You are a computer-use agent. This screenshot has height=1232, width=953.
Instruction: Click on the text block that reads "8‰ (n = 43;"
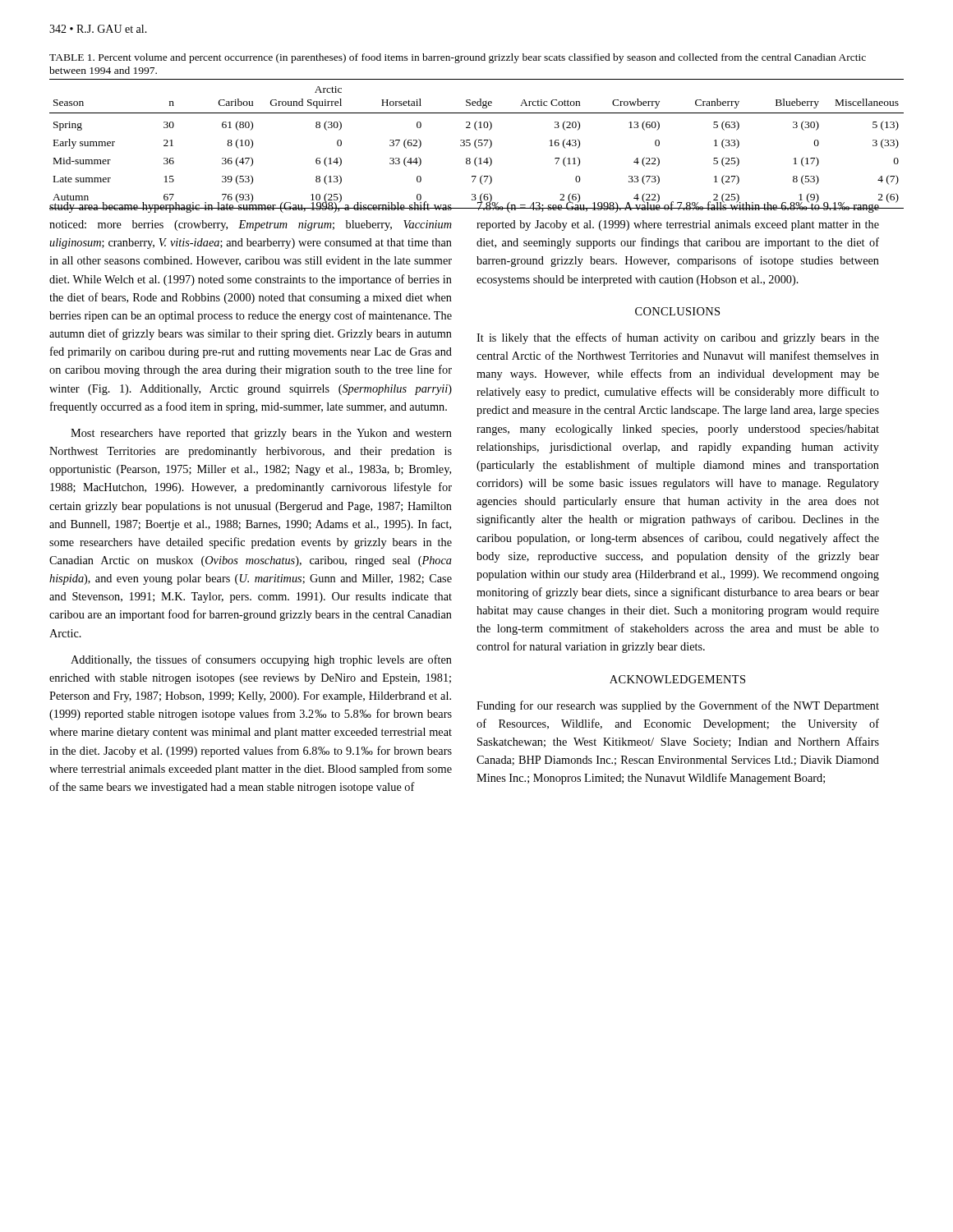pos(678,243)
